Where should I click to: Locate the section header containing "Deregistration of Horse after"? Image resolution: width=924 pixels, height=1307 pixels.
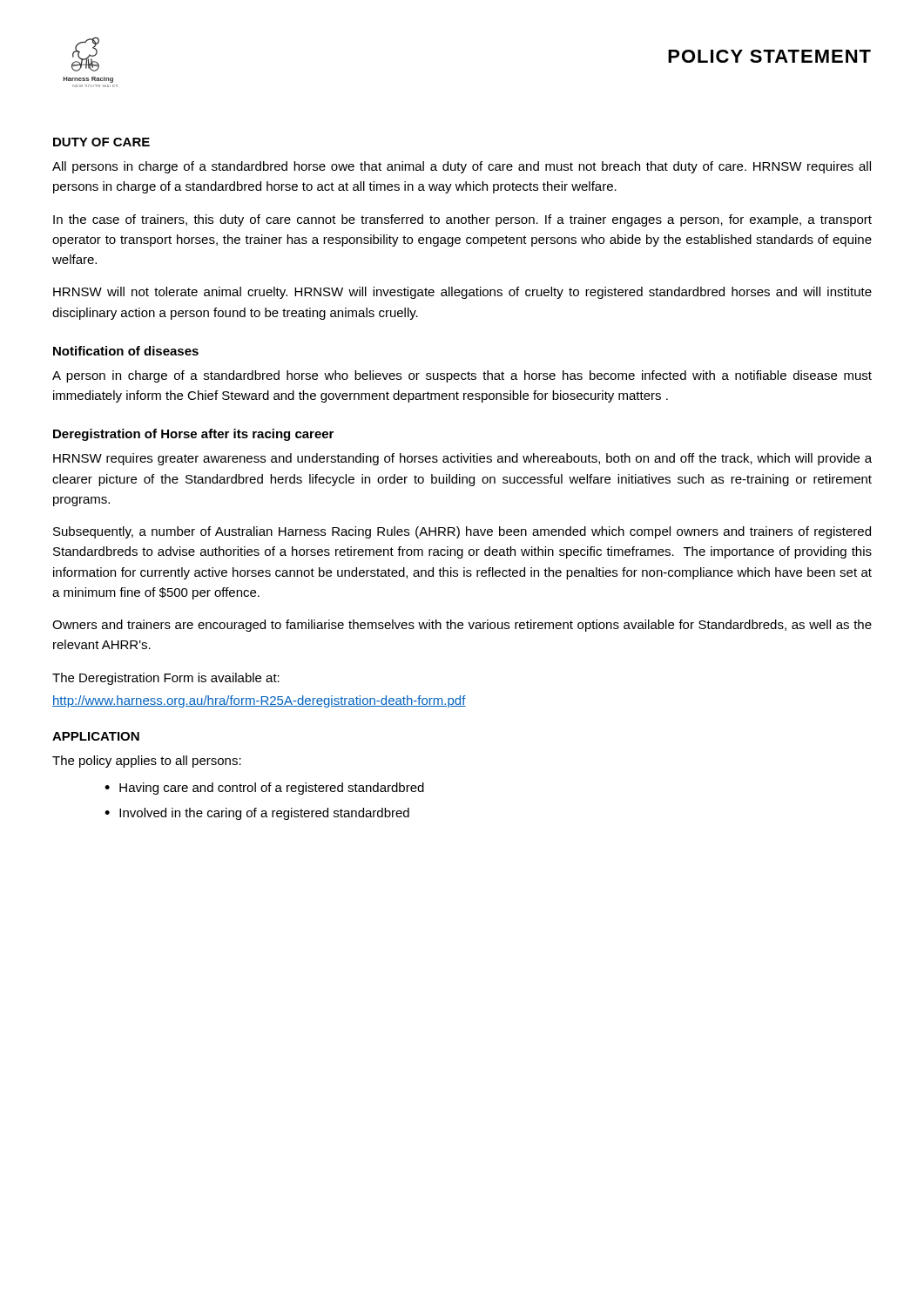tap(193, 434)
